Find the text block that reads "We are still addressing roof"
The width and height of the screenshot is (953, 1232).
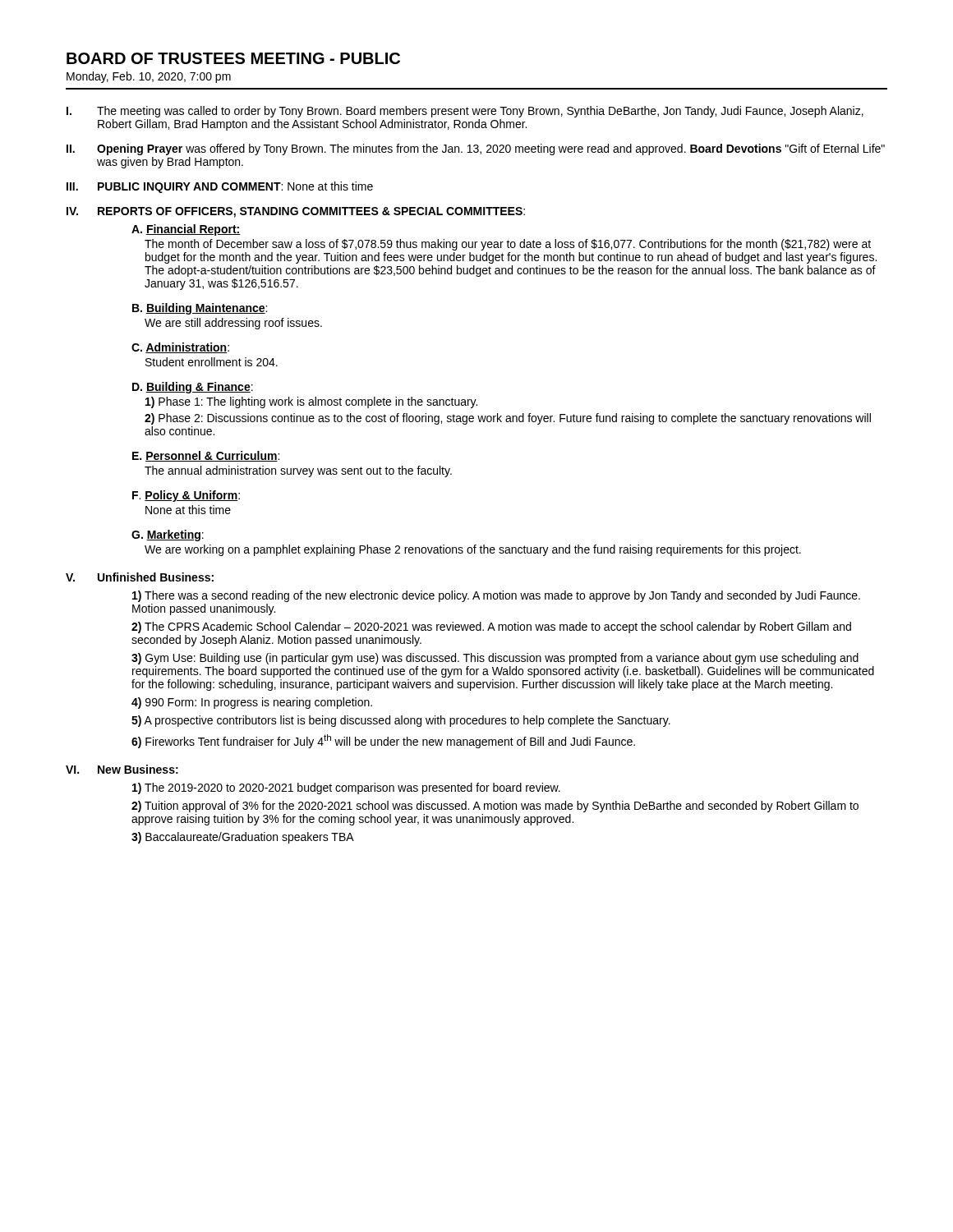(x=234, y=323)
